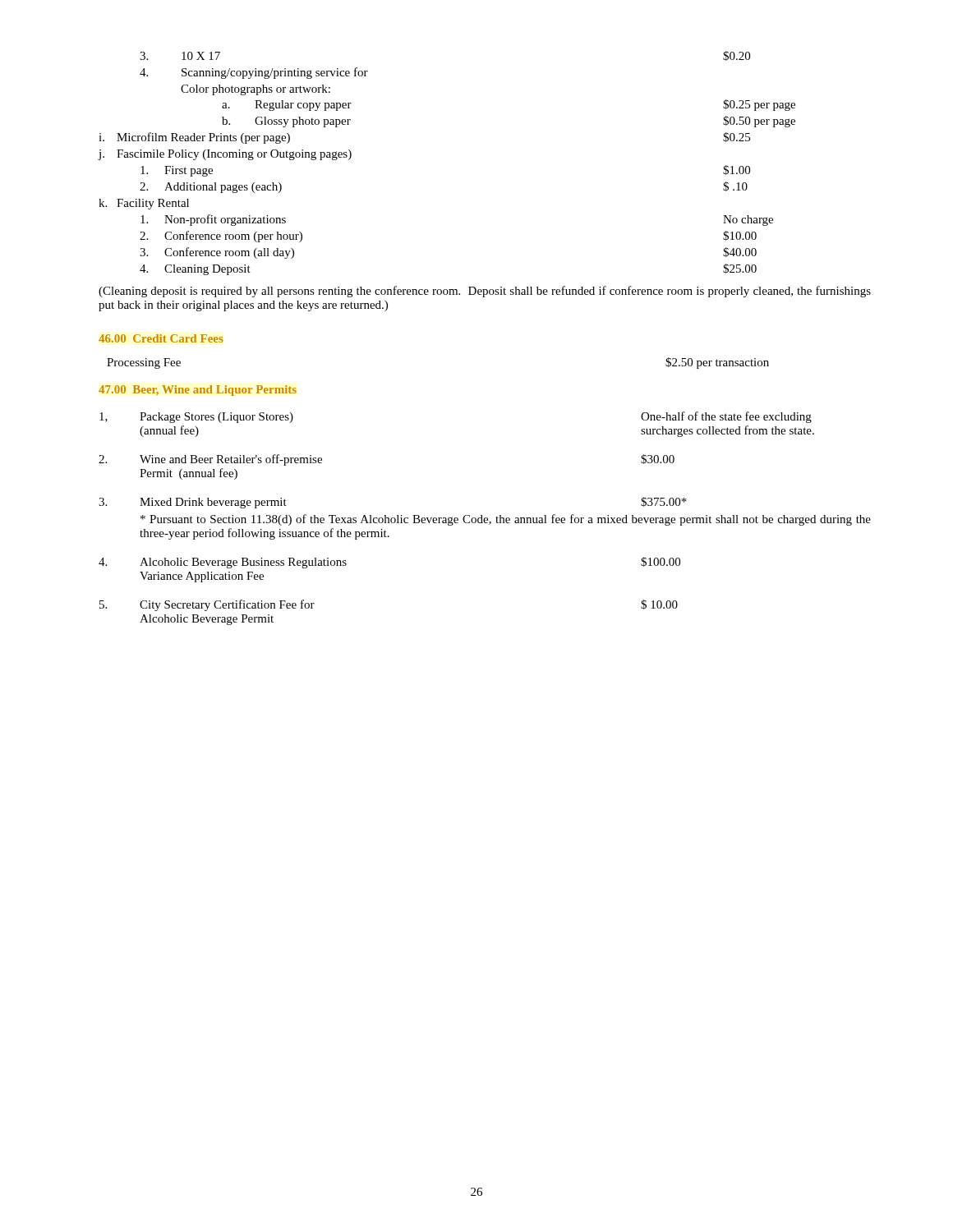
Task: Where is the passage that starts "4. Alcoholic Beverage Business Regulations Variance"?
Action: coord(245,561)
